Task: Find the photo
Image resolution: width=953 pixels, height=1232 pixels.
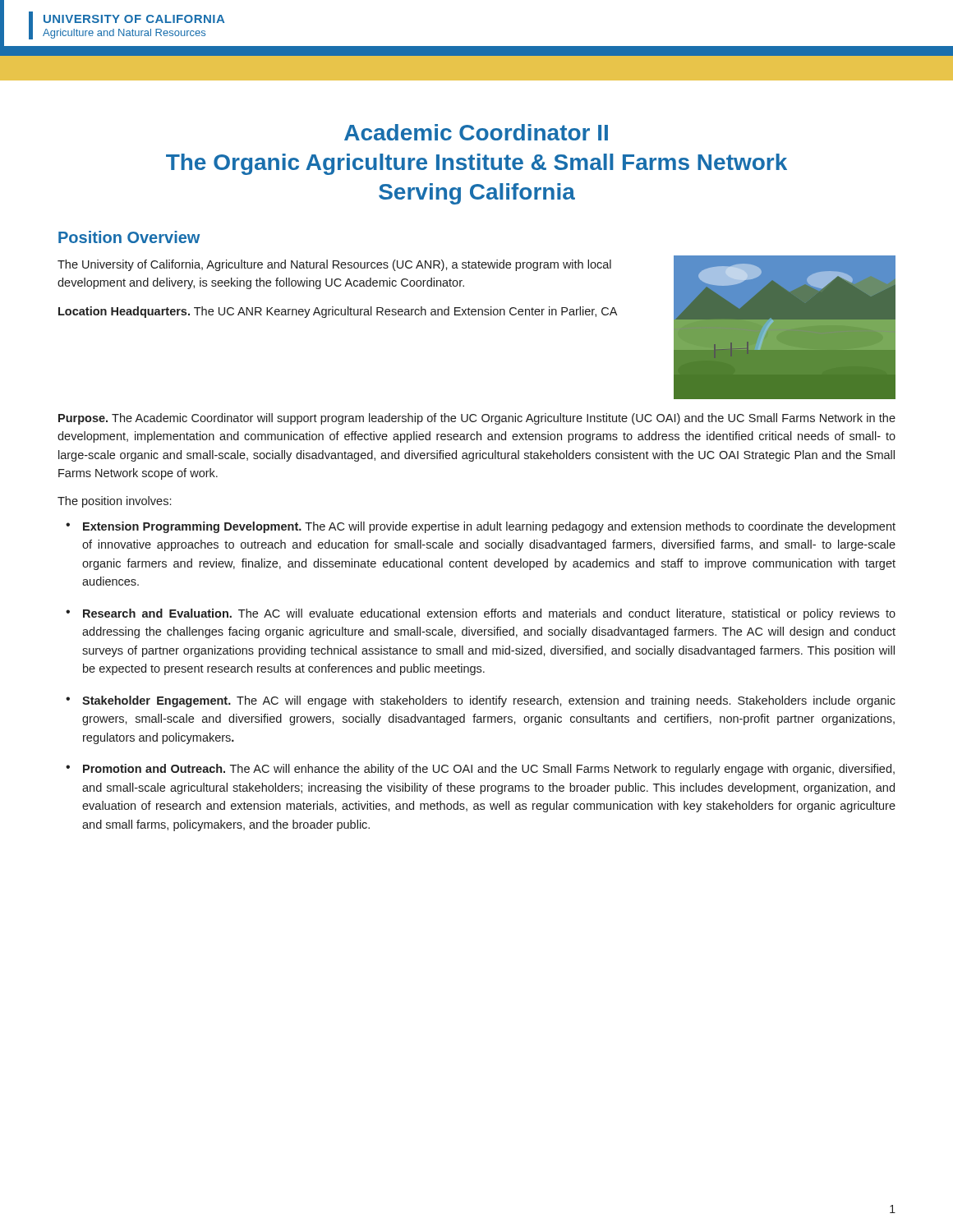Action: (785, 327)
